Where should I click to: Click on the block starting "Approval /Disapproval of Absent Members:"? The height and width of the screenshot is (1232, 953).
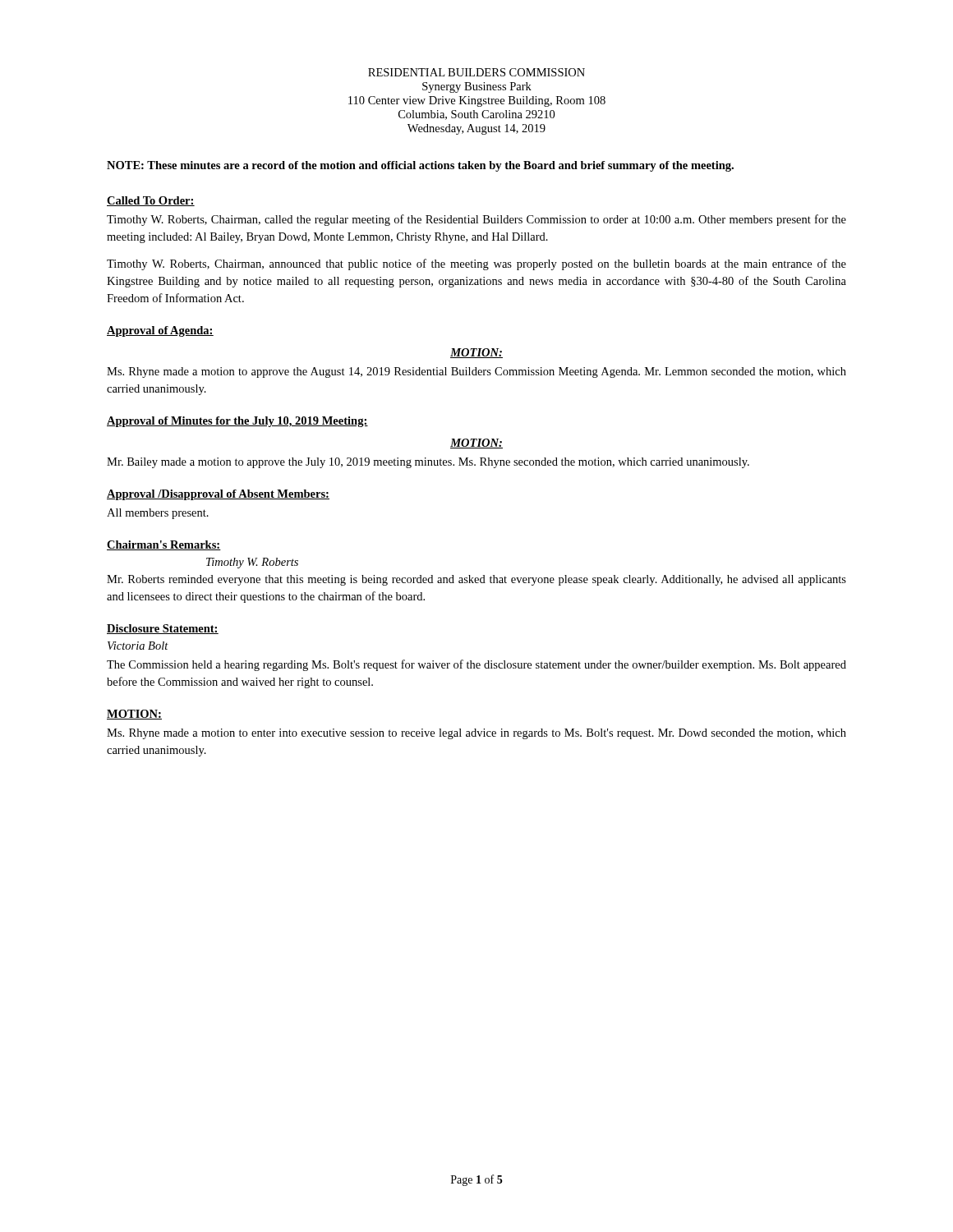click(218, 494)
